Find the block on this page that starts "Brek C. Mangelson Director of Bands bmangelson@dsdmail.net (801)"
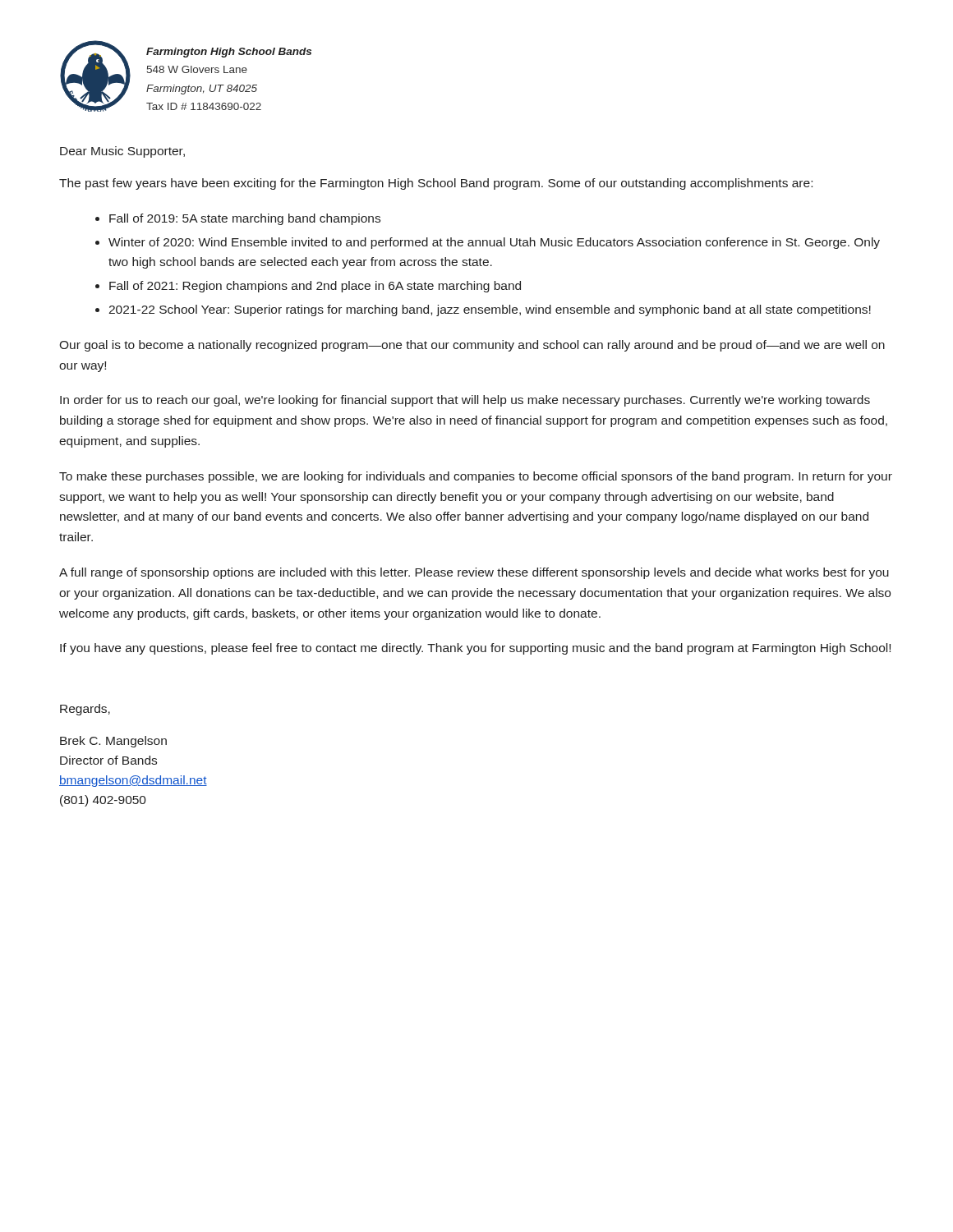The height and width of the screenshot is (1232, 953). coord(133,770)
